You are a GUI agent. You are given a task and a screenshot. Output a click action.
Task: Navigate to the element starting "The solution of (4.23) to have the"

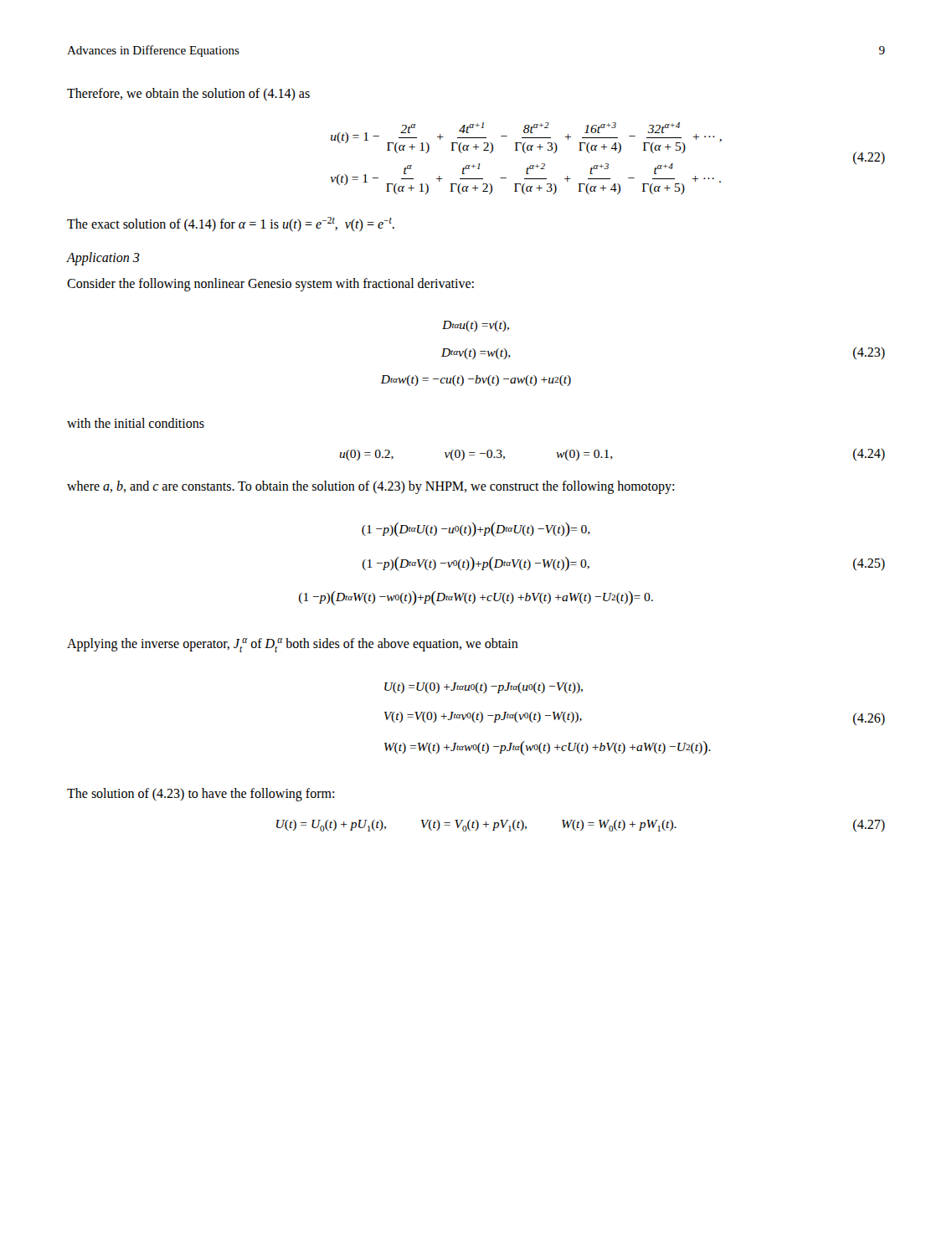click(x=201, y=793)
